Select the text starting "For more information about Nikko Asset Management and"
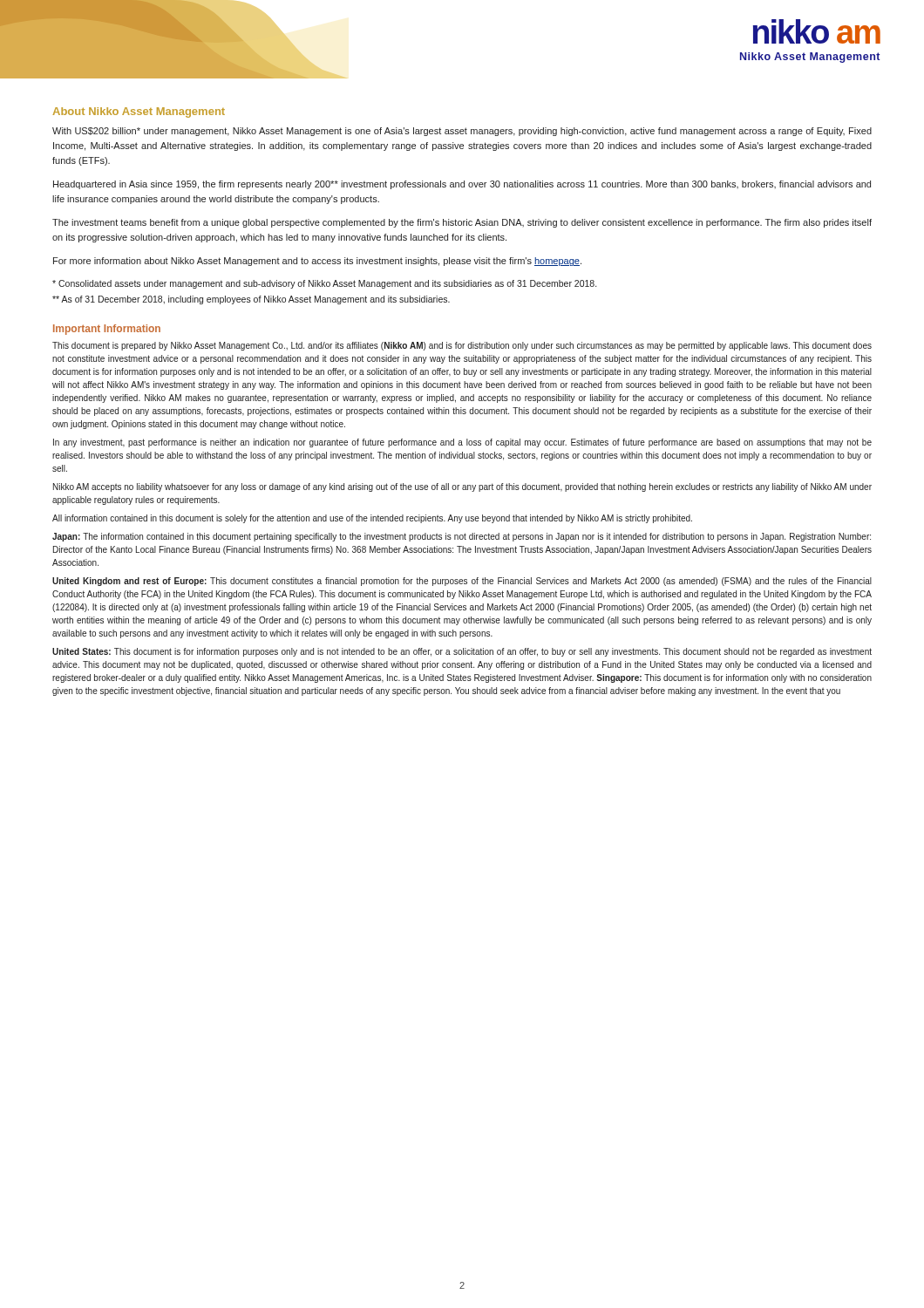 pos(317,261)
